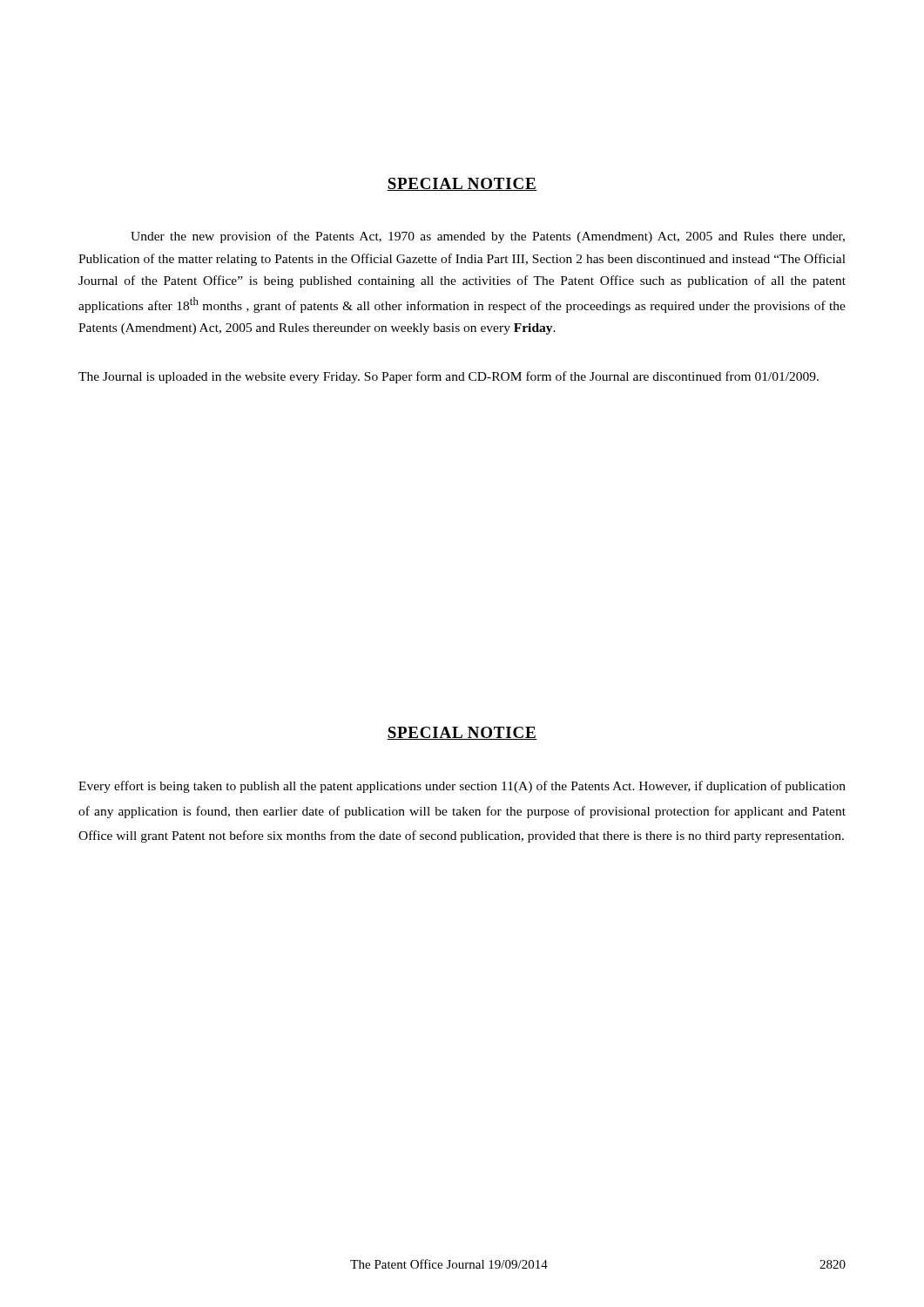The image size is (924, 1307).
Task: Point to the passage starting "Every effort is being taken to publish all"
Action: pos(462,810)
